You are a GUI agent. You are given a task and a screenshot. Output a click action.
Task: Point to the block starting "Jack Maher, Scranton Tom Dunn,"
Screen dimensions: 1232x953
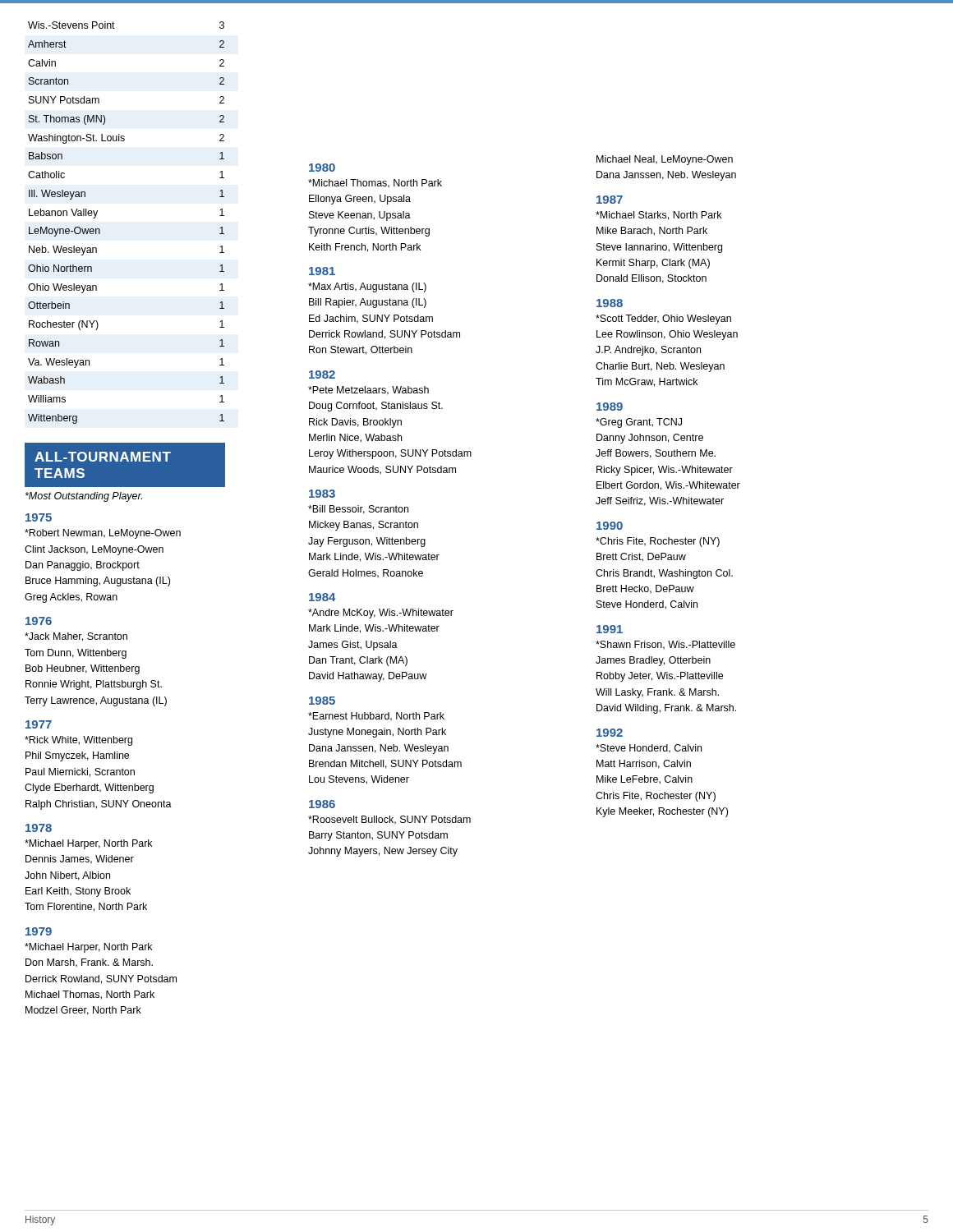pyautogui.click(x=96, y=668)
